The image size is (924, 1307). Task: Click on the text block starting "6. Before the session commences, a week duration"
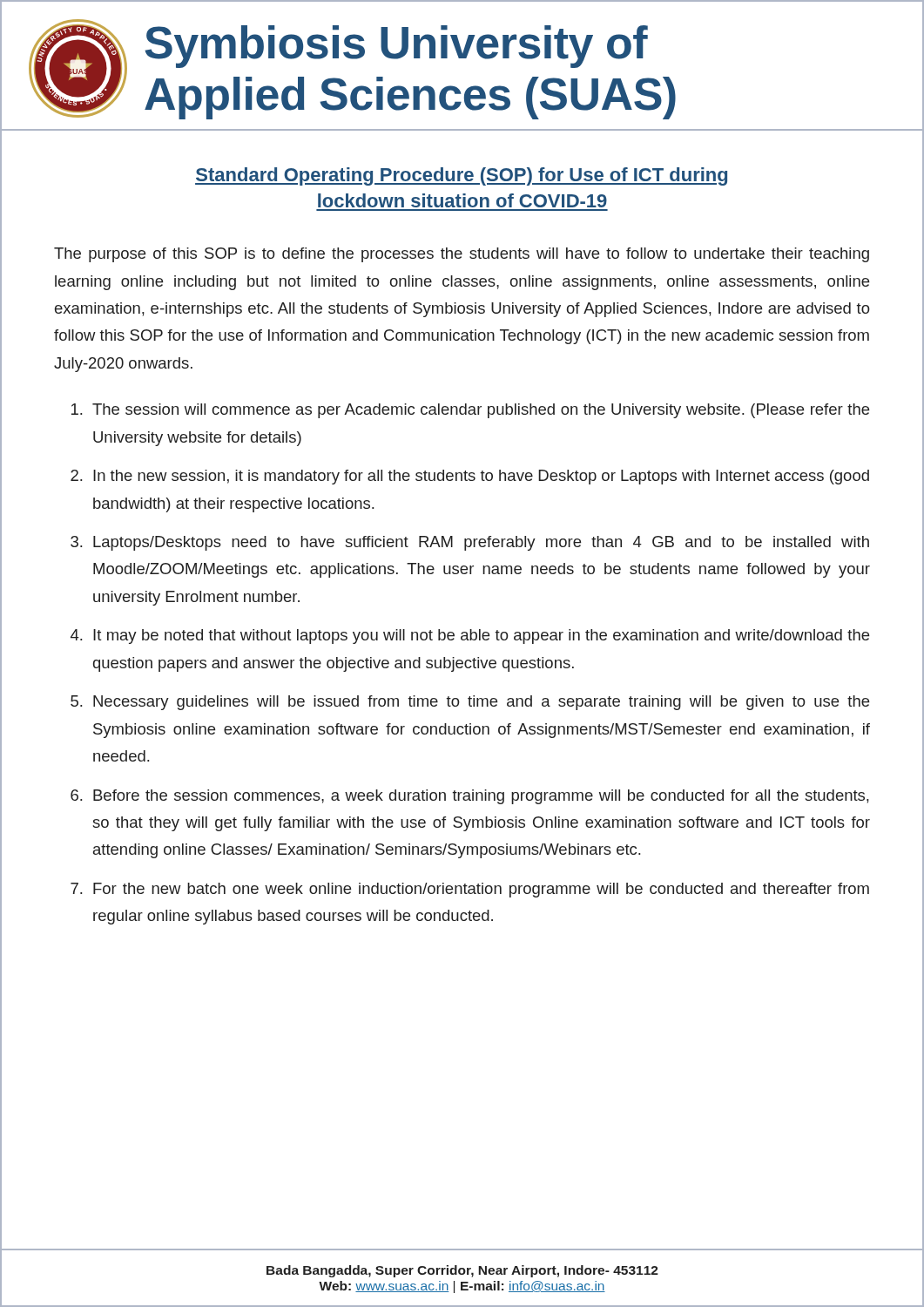(x=462, y=822)
